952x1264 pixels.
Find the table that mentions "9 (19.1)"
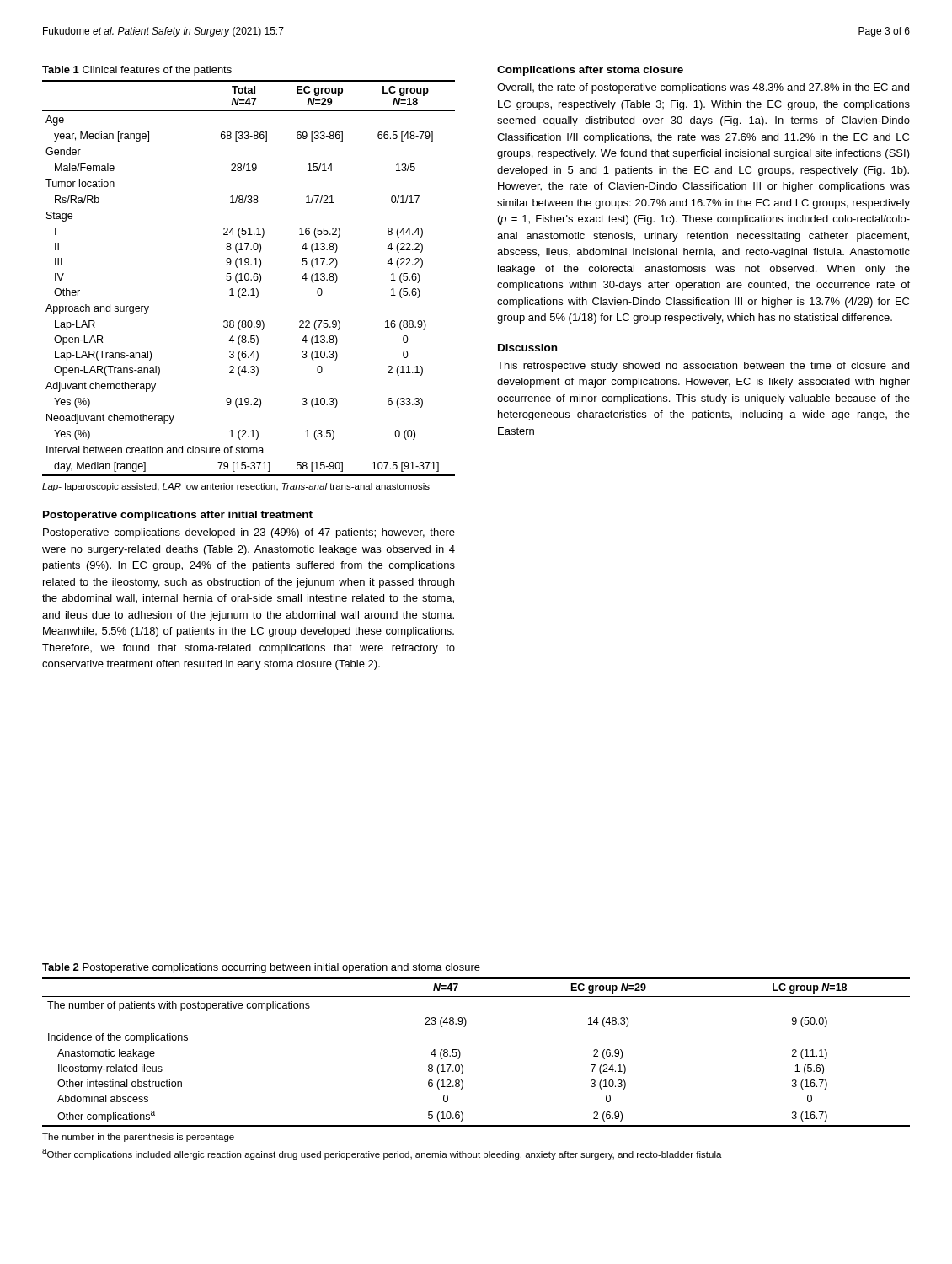[x=249, y=278]
